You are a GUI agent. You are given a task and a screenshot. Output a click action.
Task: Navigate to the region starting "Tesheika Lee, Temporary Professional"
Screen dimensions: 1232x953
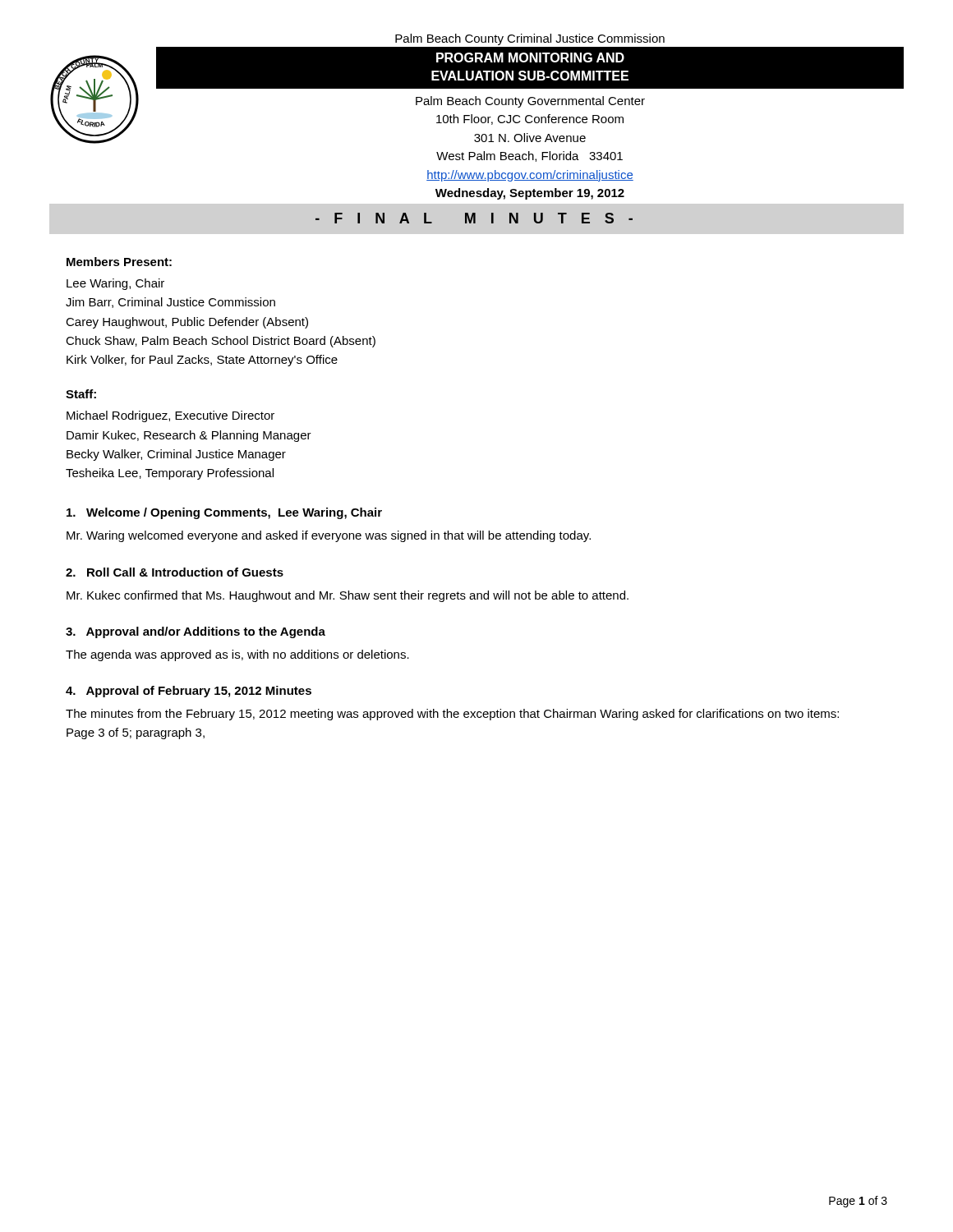[x=170, y=473]
